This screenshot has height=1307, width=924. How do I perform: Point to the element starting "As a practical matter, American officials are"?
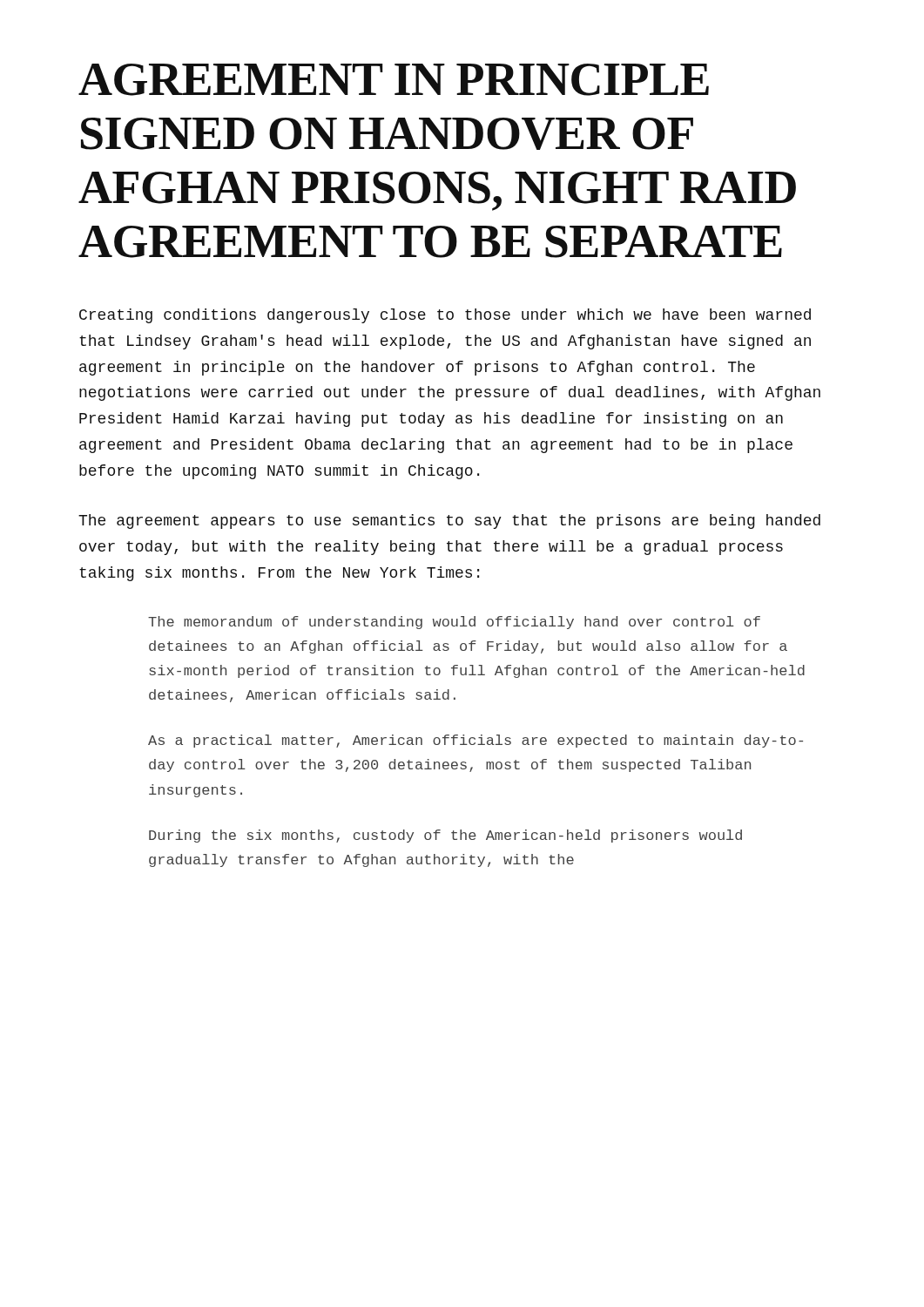click(x=477, y=766)
